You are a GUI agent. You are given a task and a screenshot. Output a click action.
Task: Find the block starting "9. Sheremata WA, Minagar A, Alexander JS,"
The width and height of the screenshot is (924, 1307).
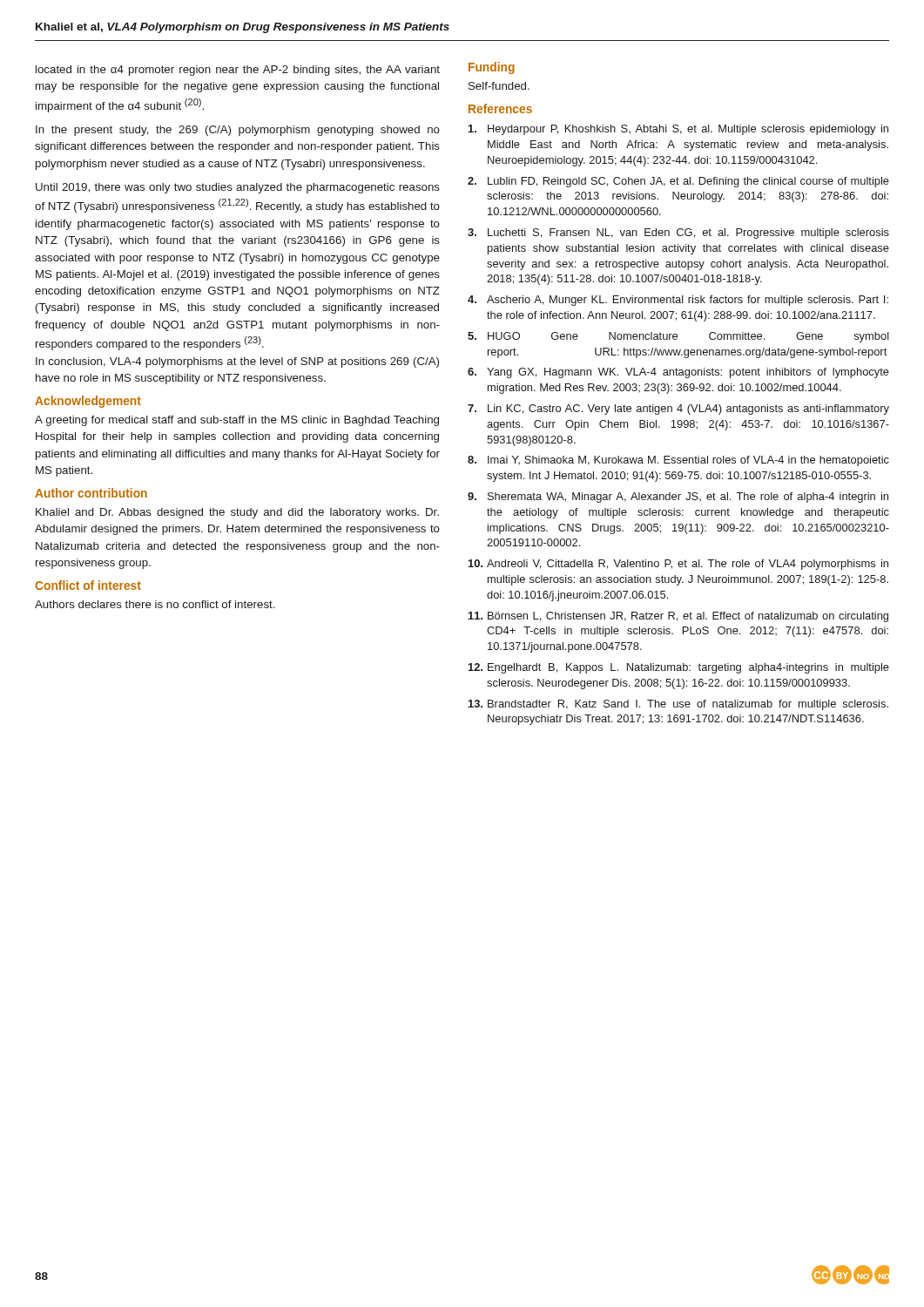pyautogui.click(x=678, y=520)
